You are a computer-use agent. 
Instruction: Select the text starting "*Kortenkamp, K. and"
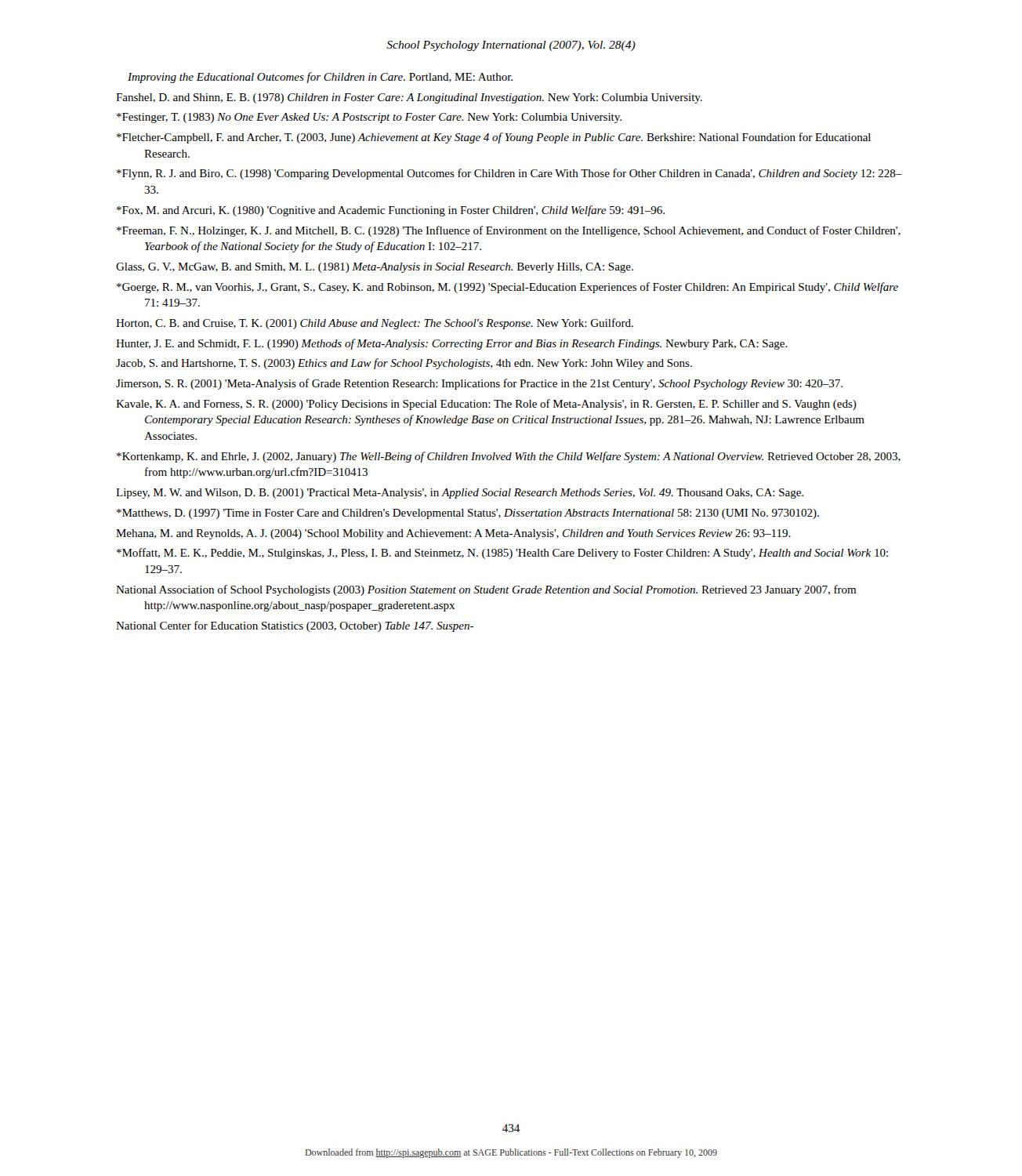508,464
